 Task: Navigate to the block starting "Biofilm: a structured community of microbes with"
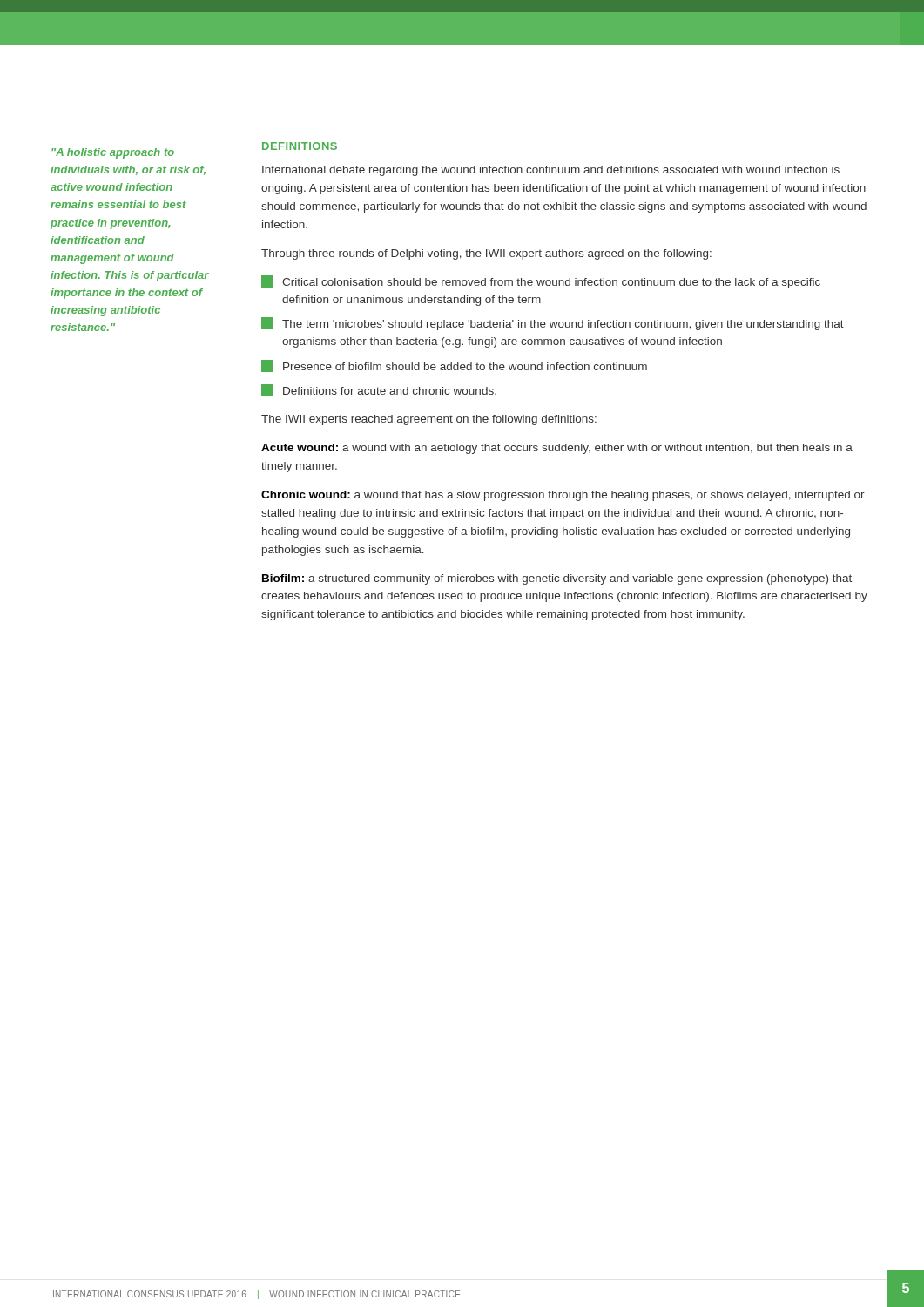click(566, 597)
